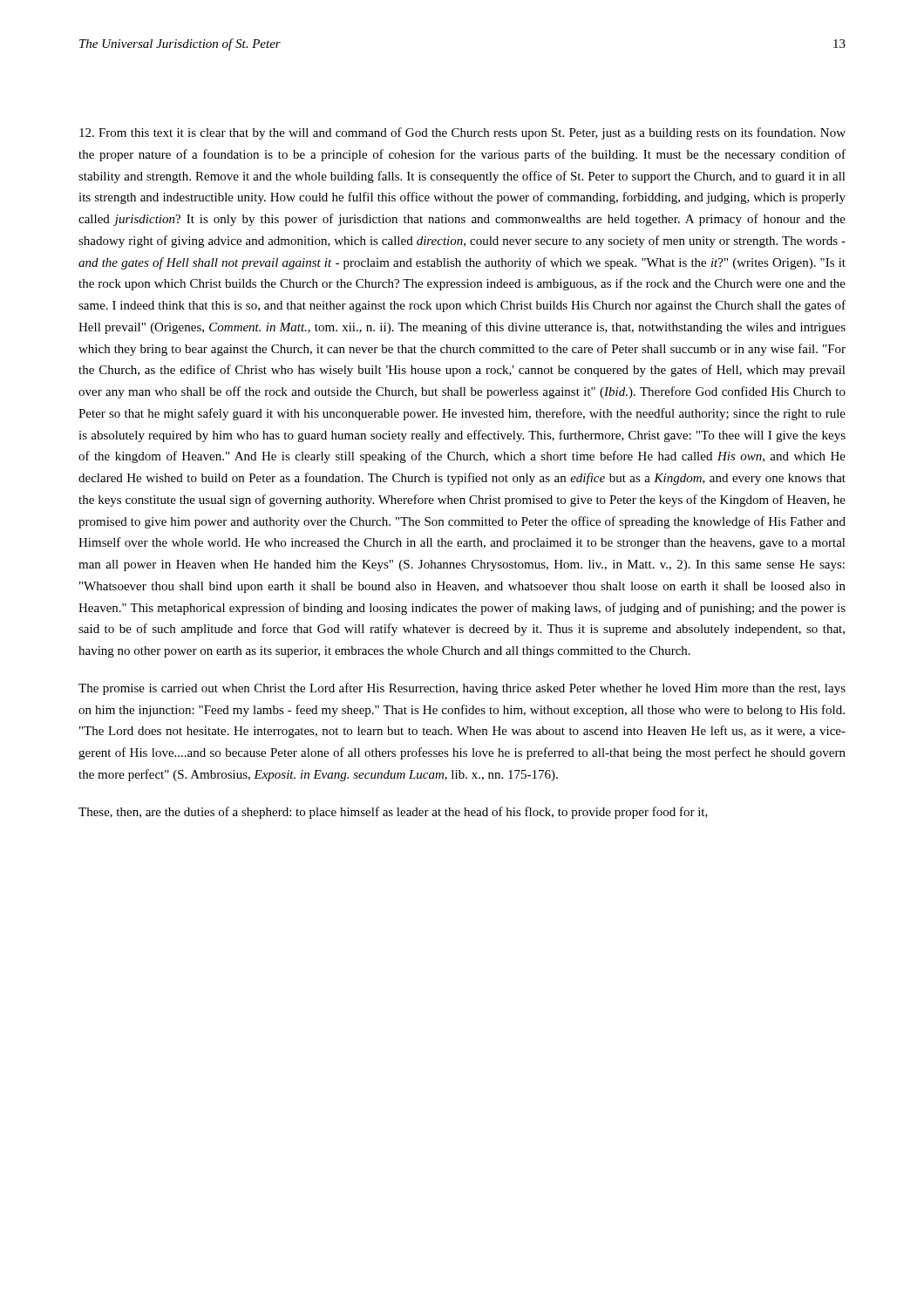924x1308 pixels.
Task: Click on the text block that says "From this text it is"
Action: (462, 392)
